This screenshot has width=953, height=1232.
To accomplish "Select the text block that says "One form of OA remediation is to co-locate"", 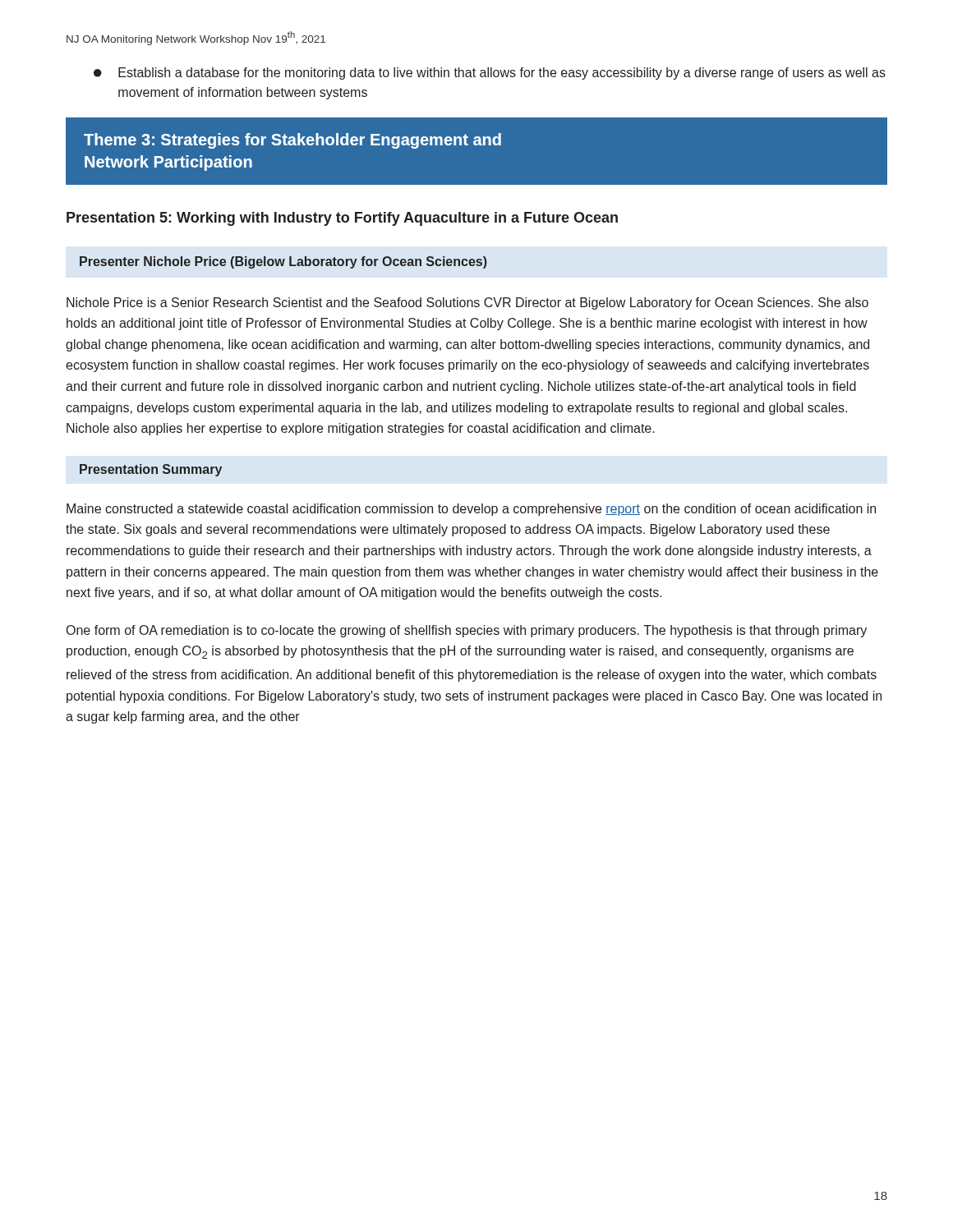I will [x=474, y=673].
